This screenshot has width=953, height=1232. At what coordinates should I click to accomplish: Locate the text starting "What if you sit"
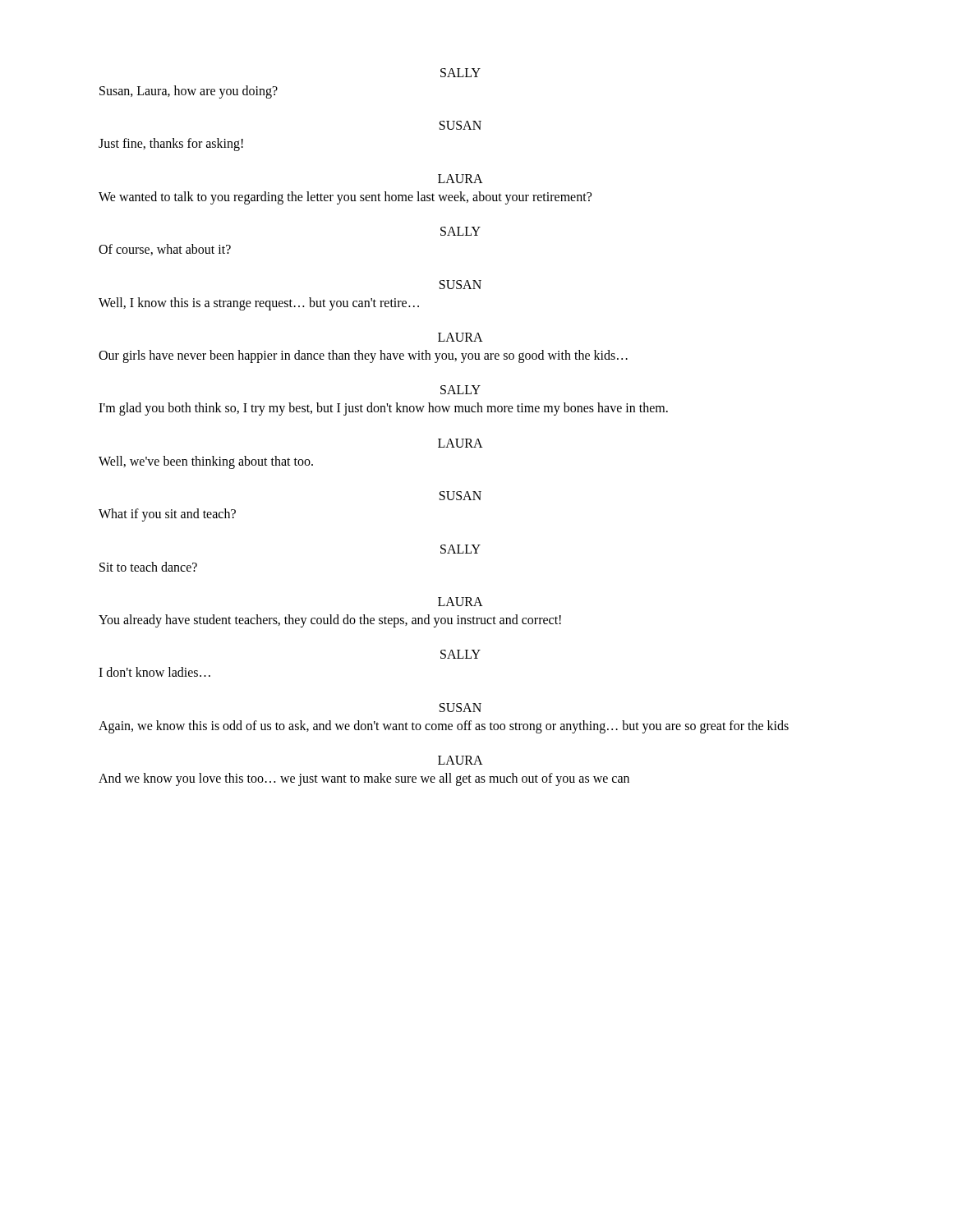[x=167, y=514]
